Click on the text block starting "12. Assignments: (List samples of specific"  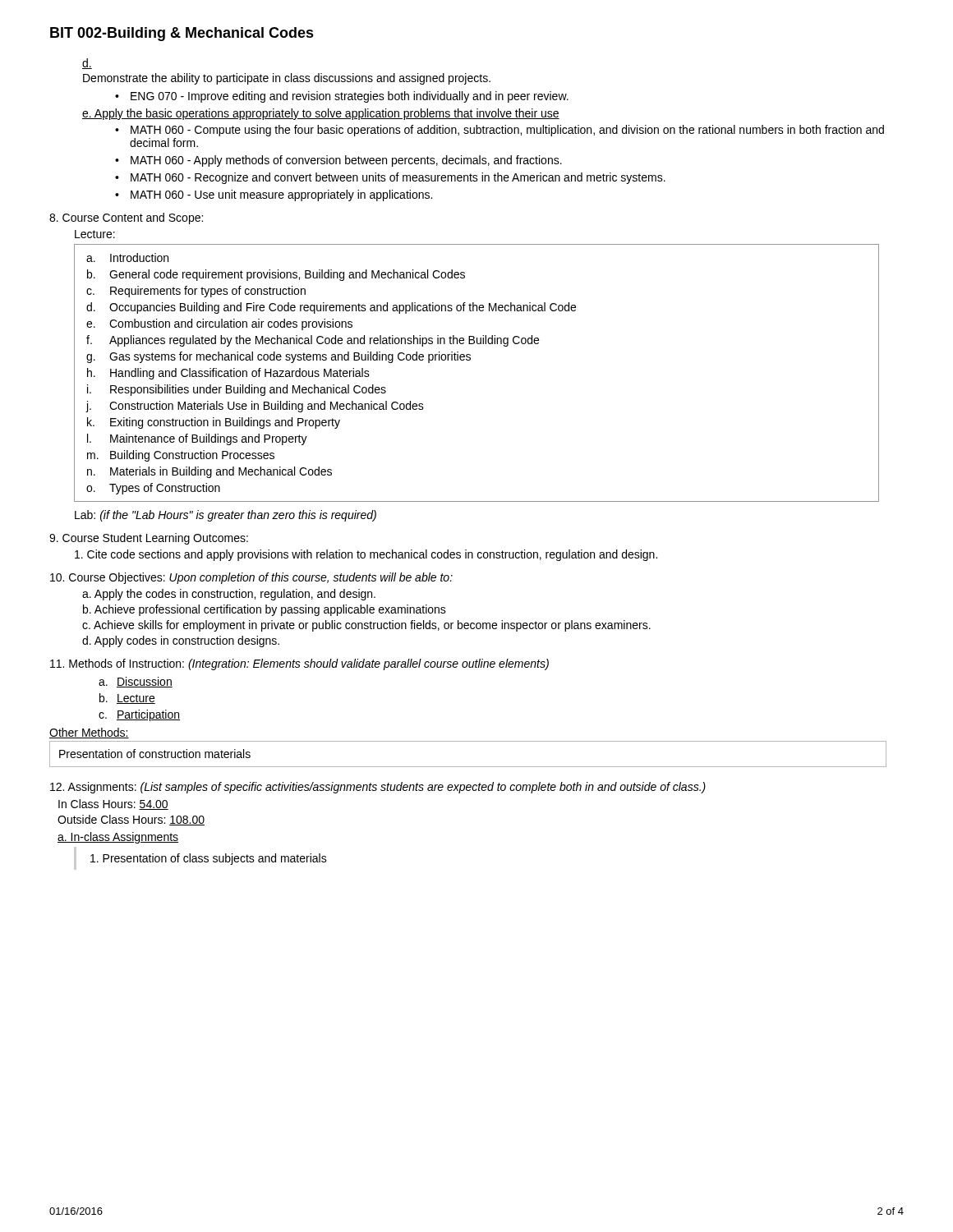click(378, 787)
